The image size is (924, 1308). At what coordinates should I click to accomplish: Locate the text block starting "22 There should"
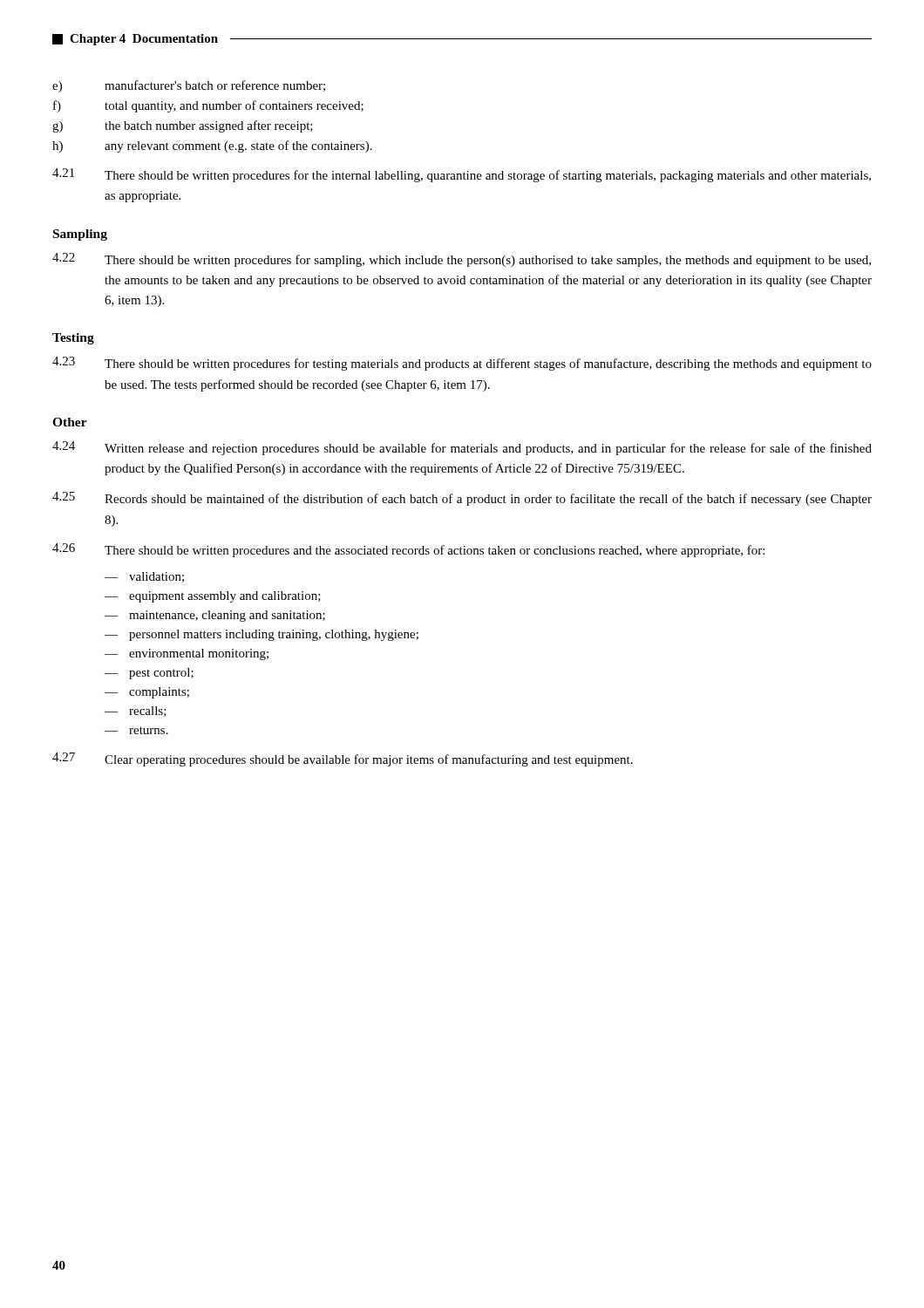pos(462,280)
